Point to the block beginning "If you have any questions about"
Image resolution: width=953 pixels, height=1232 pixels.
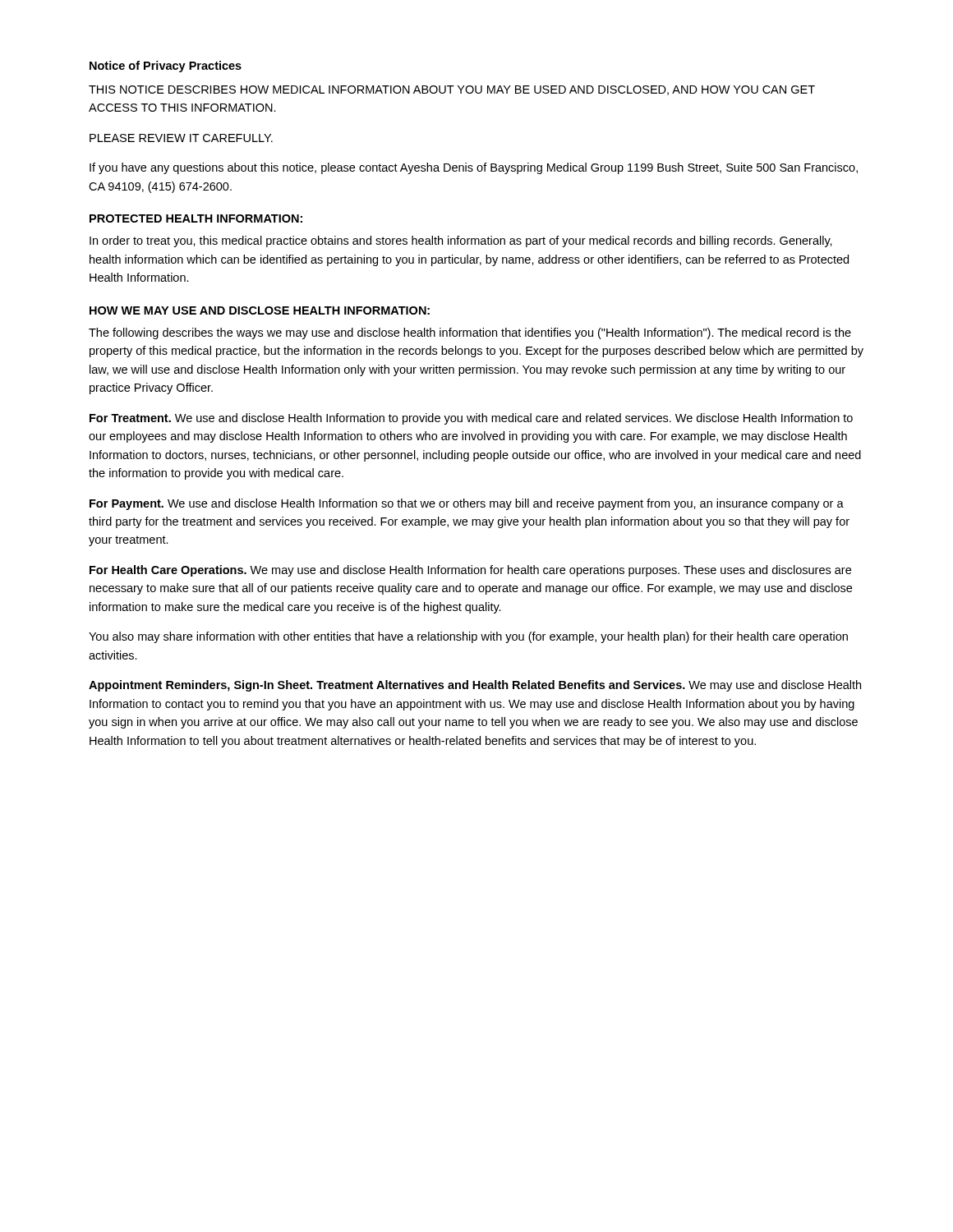(474, 177)
